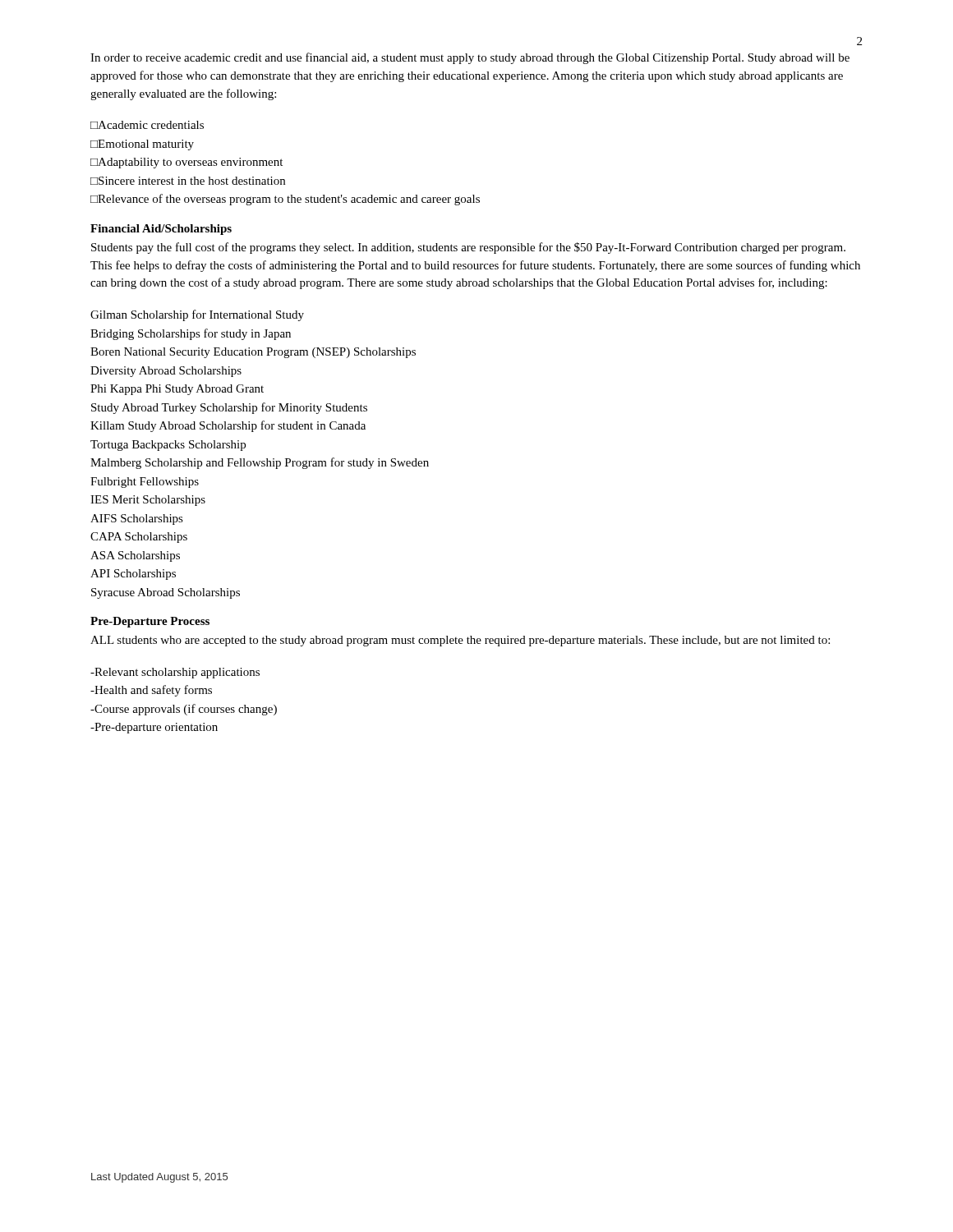
Task: Point to the element starting "Killam Study Abroad Scholarship"
Action: [x=228, y=425]
